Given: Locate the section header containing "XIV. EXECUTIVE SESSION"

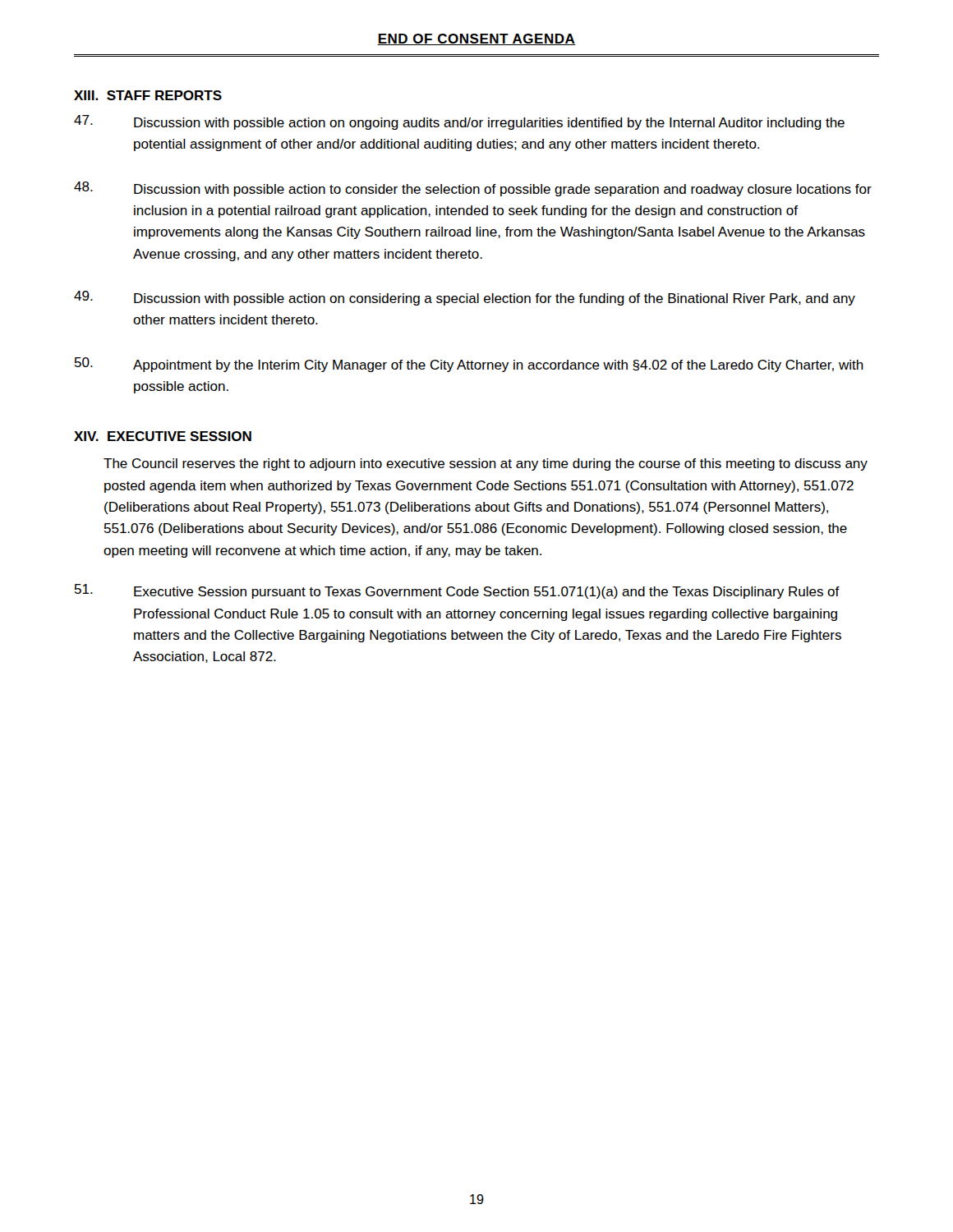Looking at the screenshot, I should pos(163,437).
